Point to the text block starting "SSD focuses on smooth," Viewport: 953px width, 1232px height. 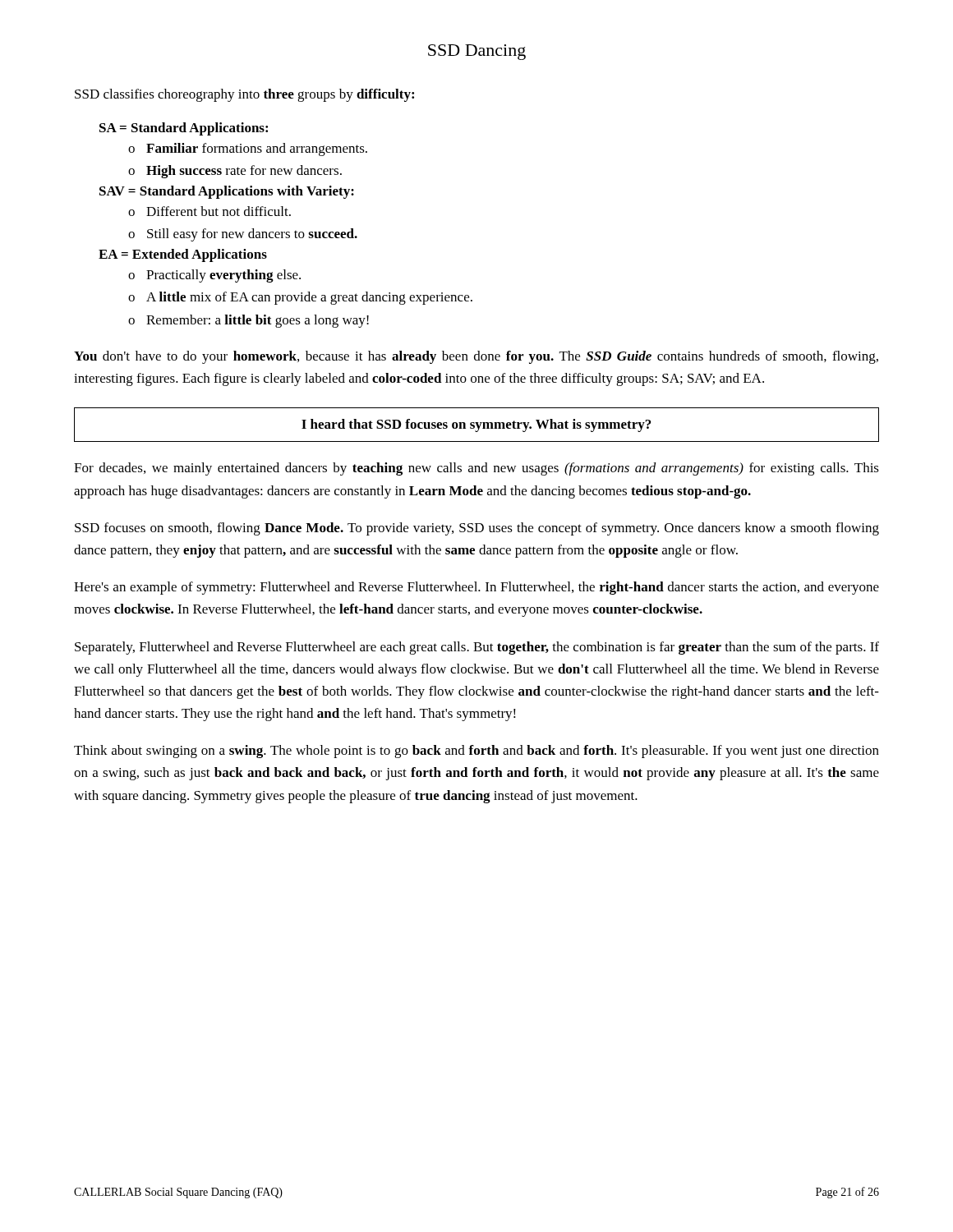tap(476, 539)
